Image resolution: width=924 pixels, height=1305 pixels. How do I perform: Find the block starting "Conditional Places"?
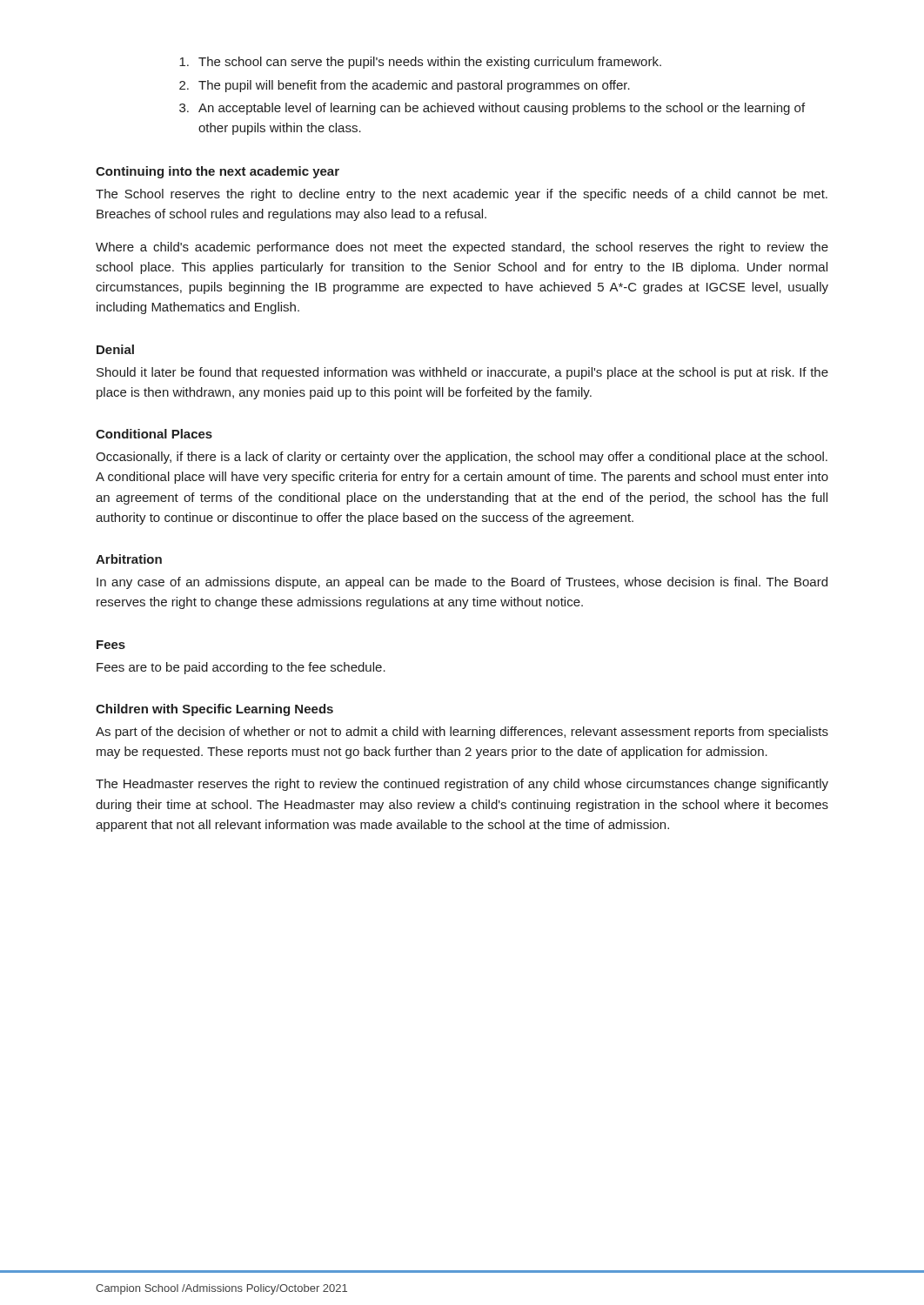pos(154,434)
